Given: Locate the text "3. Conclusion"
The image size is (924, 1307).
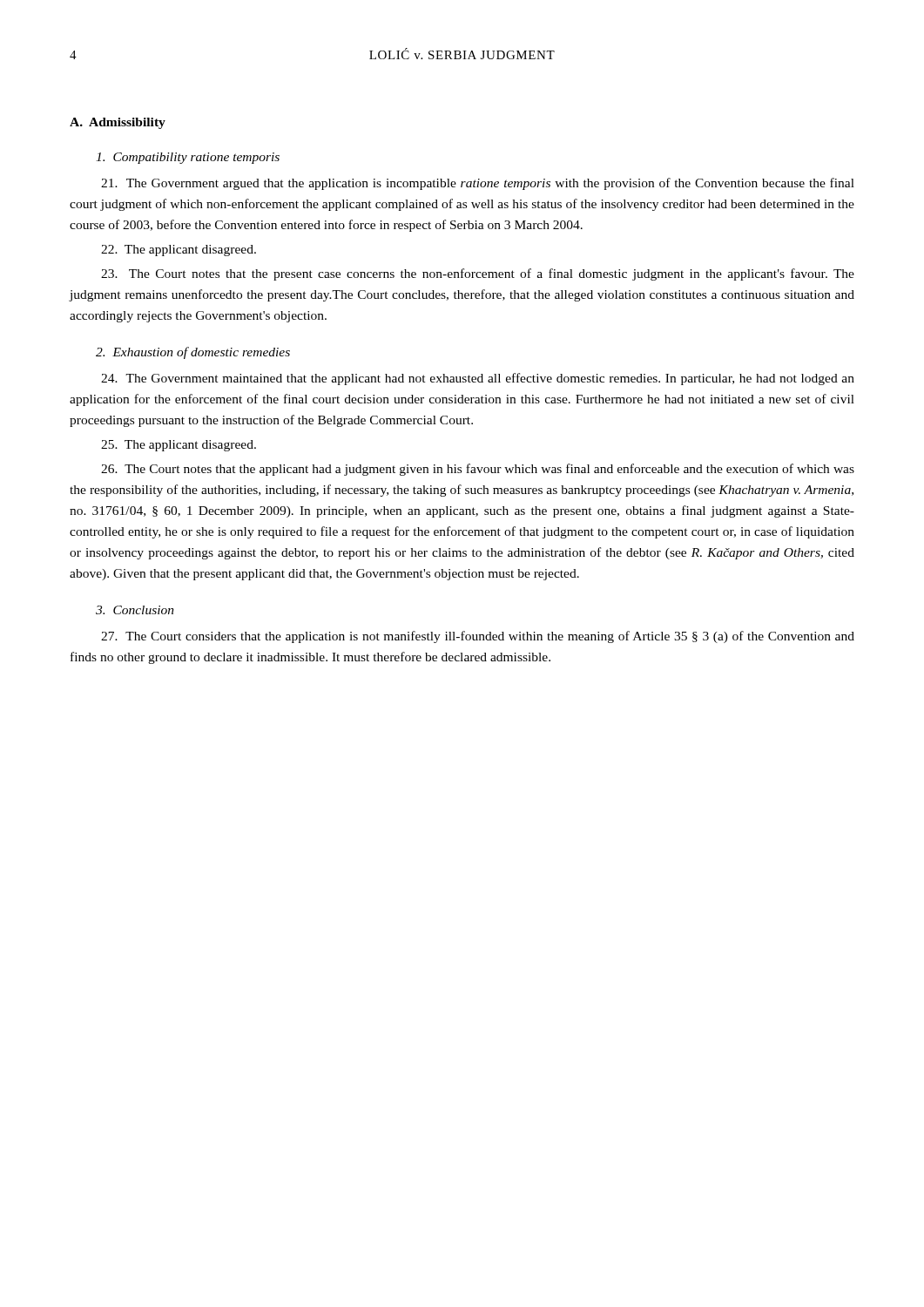Looking at the screenshot, I should point(135,610).
